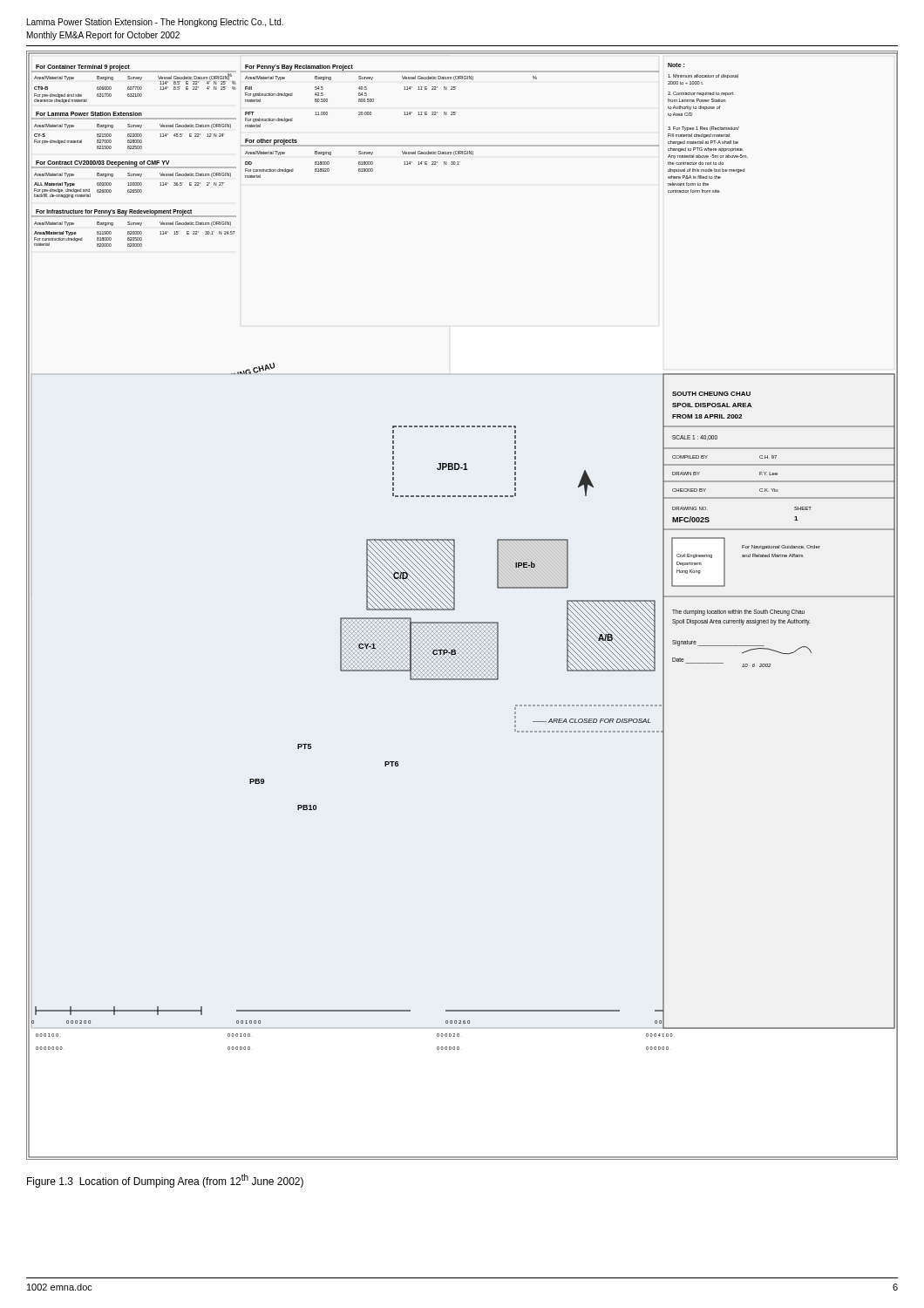Click on the region starting "Figure 1.3 Location of Dumping Area (from 12th"
Viewport: 924px width, 1308px height.
(x=165, y=1180)
